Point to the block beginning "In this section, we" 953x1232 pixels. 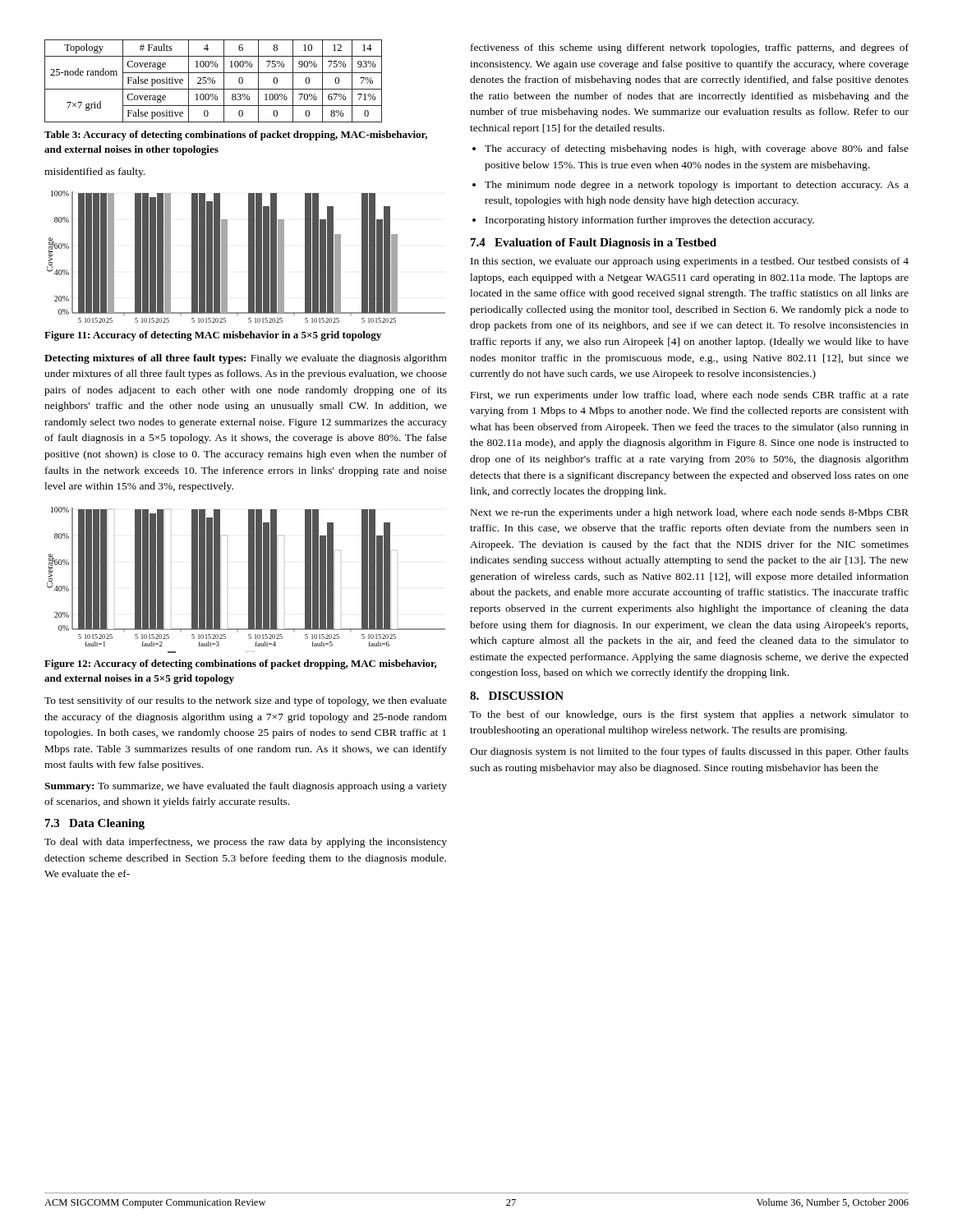[x=689, y=467]
